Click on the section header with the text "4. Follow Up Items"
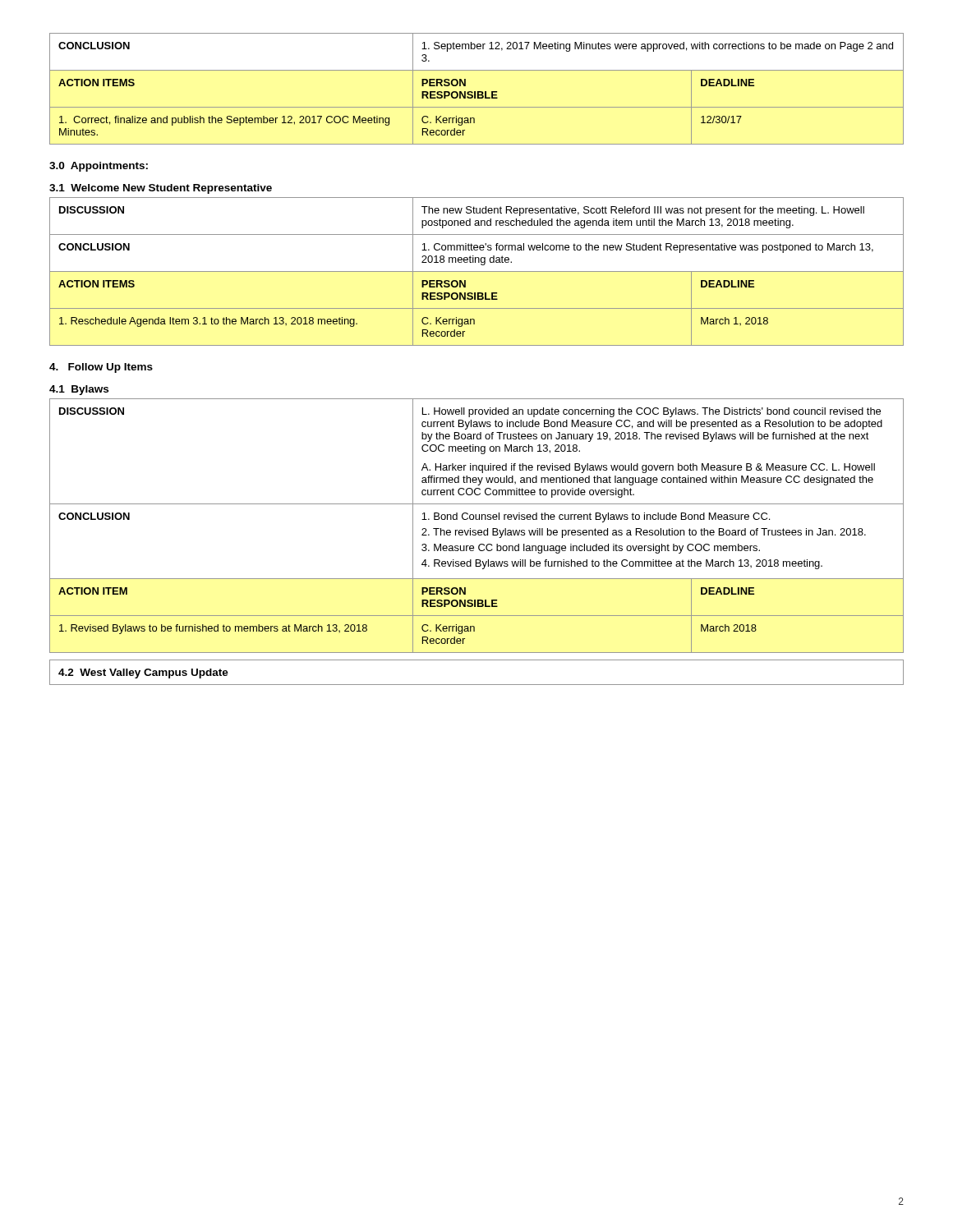Screen dimensions: 1232x953 coord(101,367)
